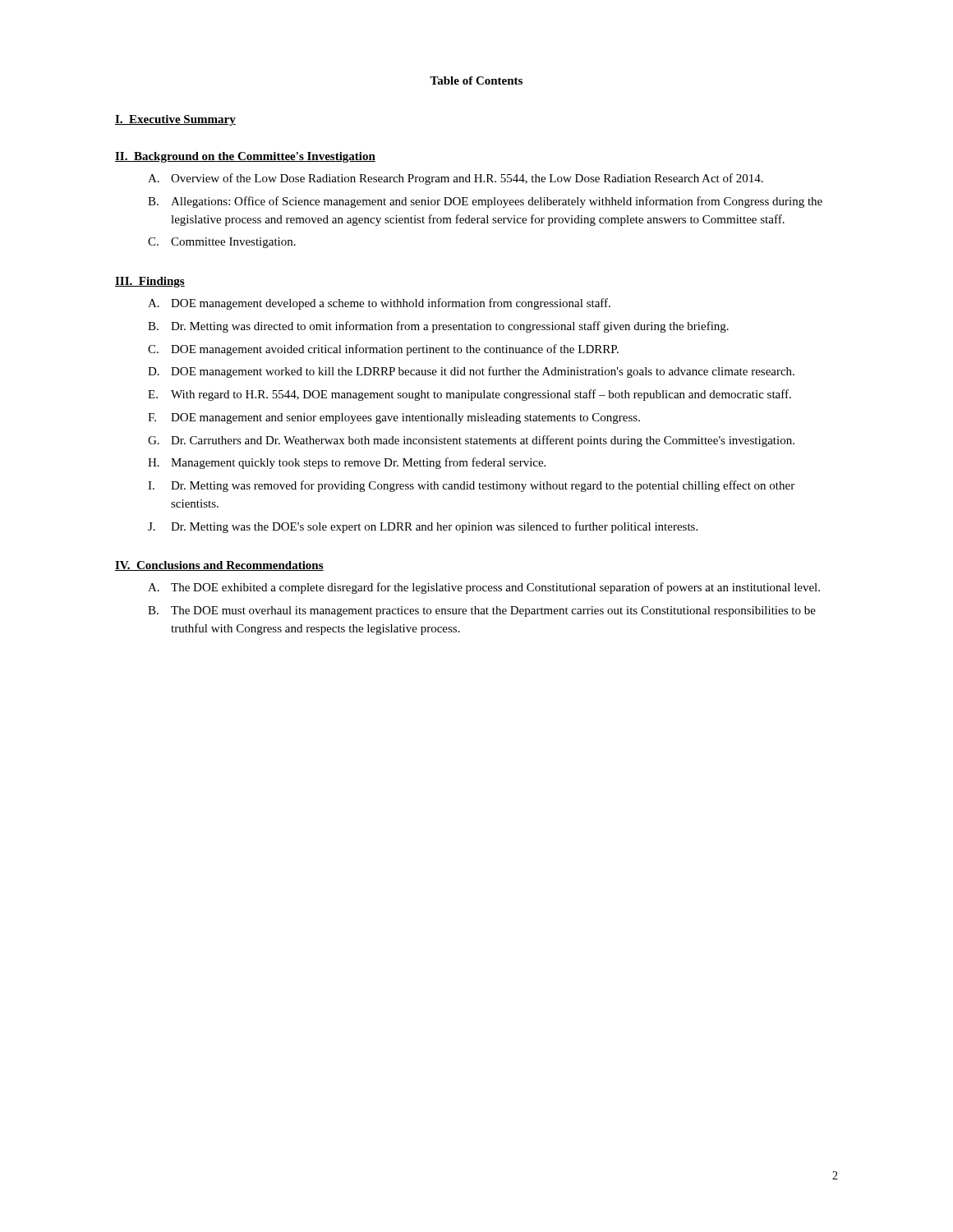This screenshot has height=1232, width=953.
Task: Locate the block of text that opens with "J. Dr. Metting was the DOE's sole"
Action: [493, 527]
